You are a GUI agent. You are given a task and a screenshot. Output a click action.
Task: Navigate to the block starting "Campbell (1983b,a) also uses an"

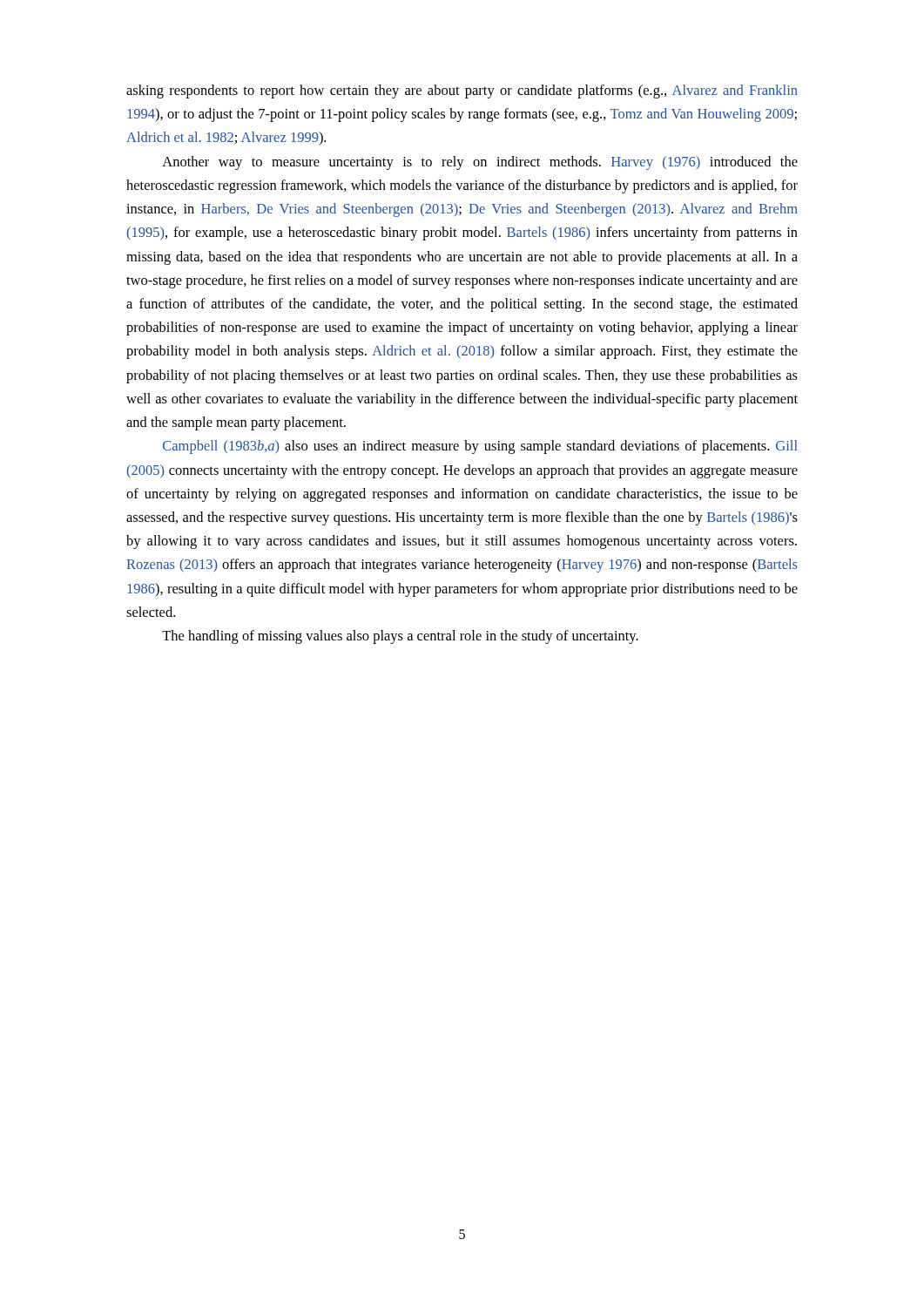pyautogui.click(x=462, y=529)
